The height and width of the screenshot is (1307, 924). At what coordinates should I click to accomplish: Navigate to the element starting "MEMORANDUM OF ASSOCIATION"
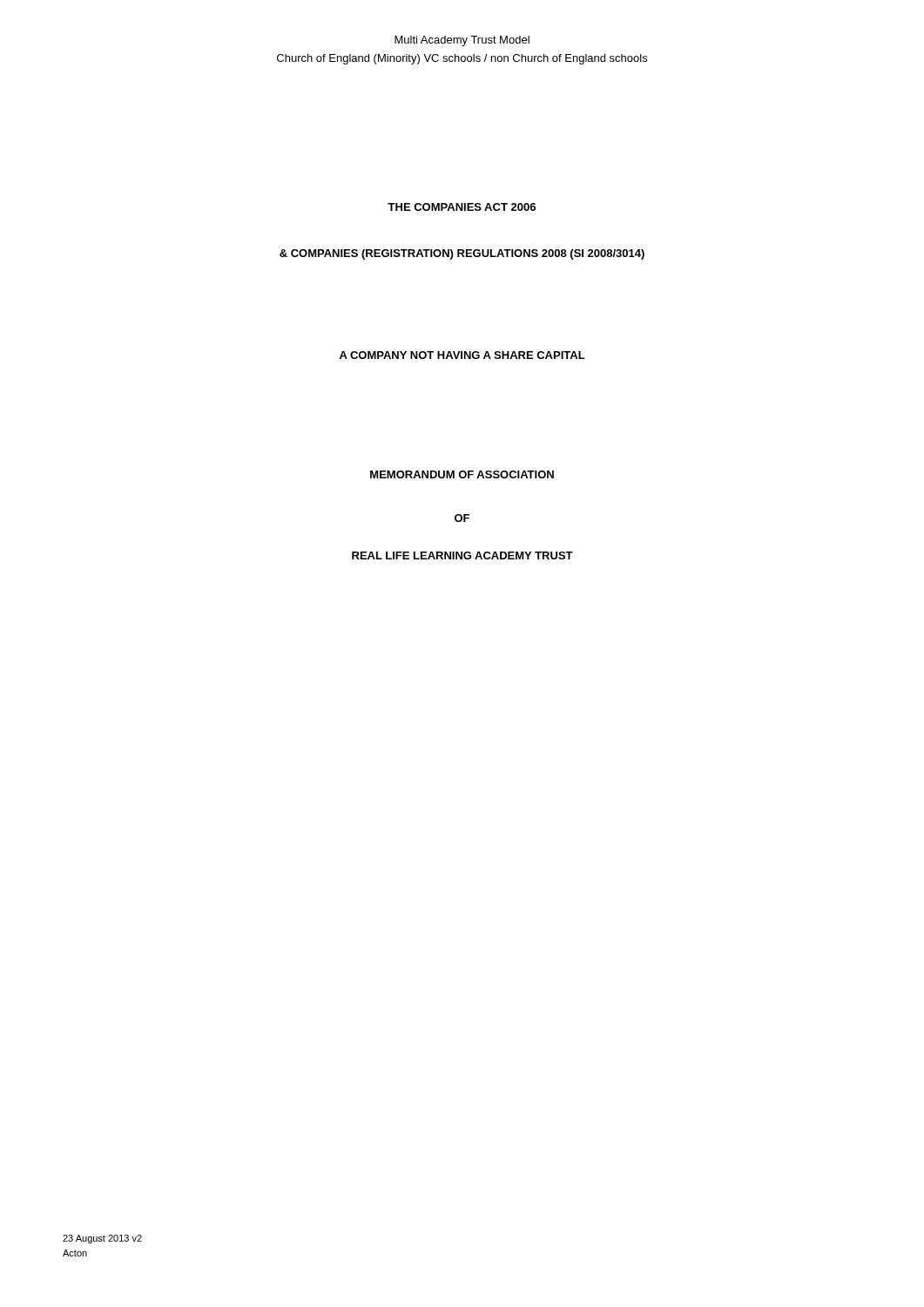462,474
